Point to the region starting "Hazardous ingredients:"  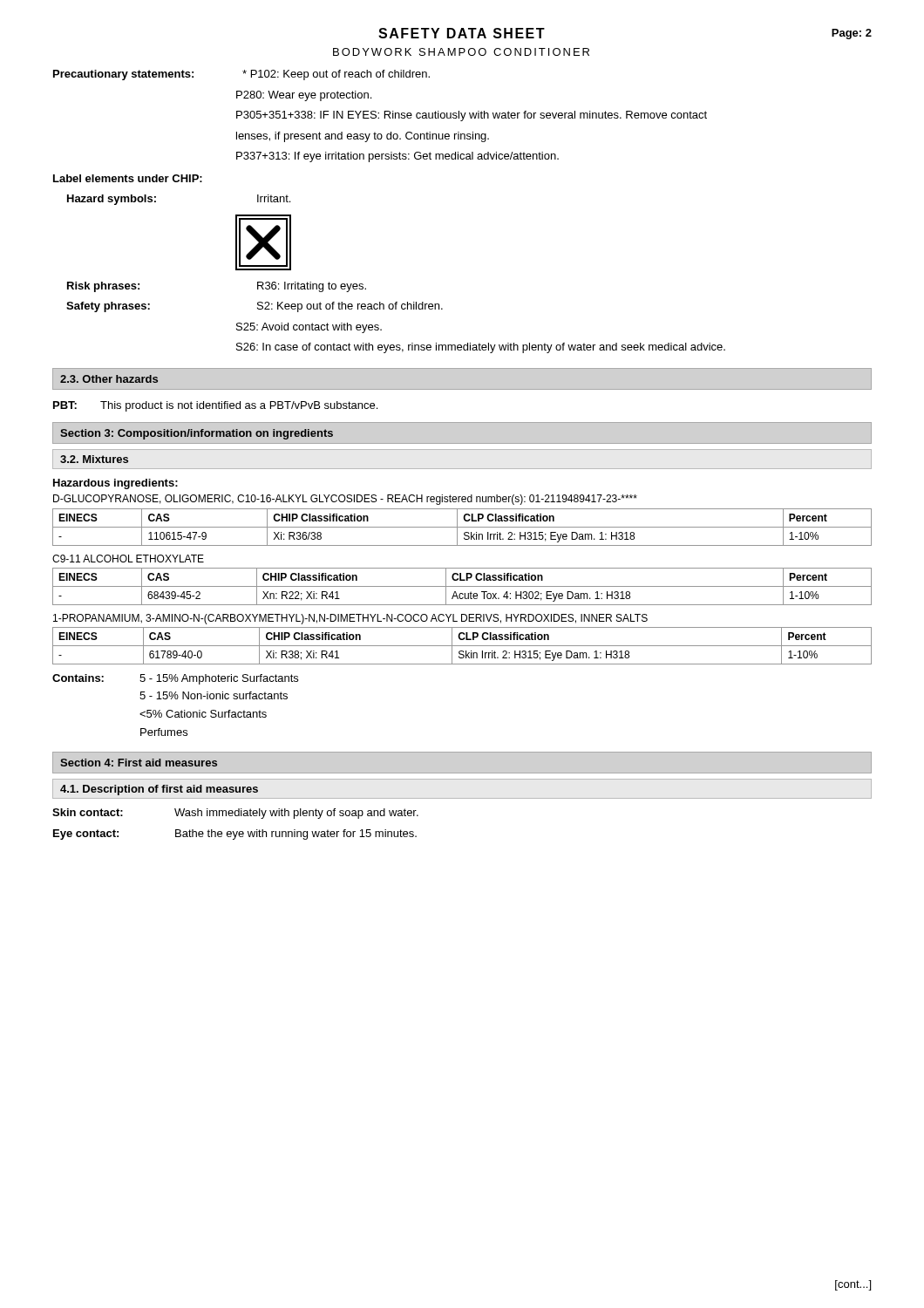coord(115,483)
